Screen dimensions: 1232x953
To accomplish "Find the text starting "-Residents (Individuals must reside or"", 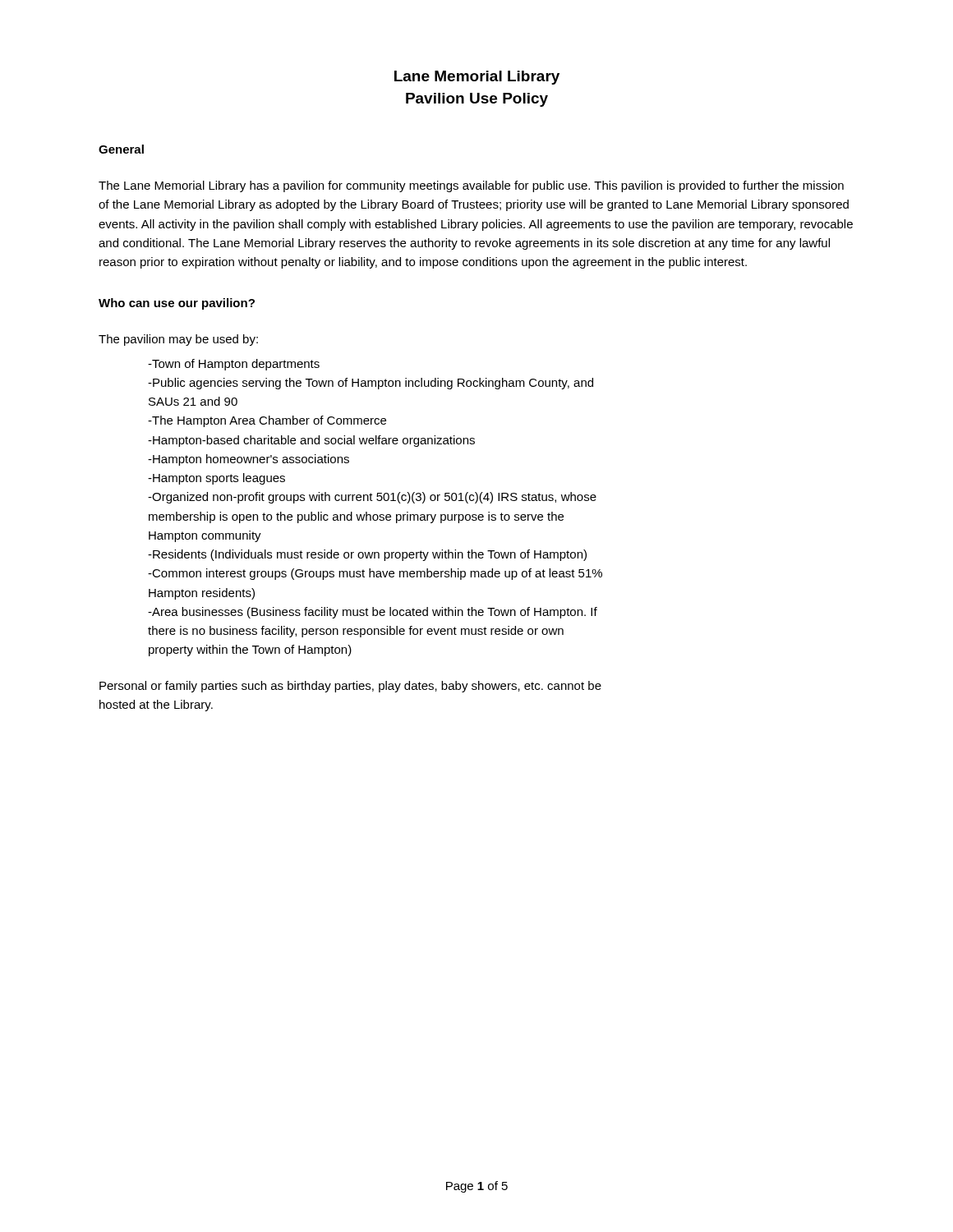I will [368, 554].
